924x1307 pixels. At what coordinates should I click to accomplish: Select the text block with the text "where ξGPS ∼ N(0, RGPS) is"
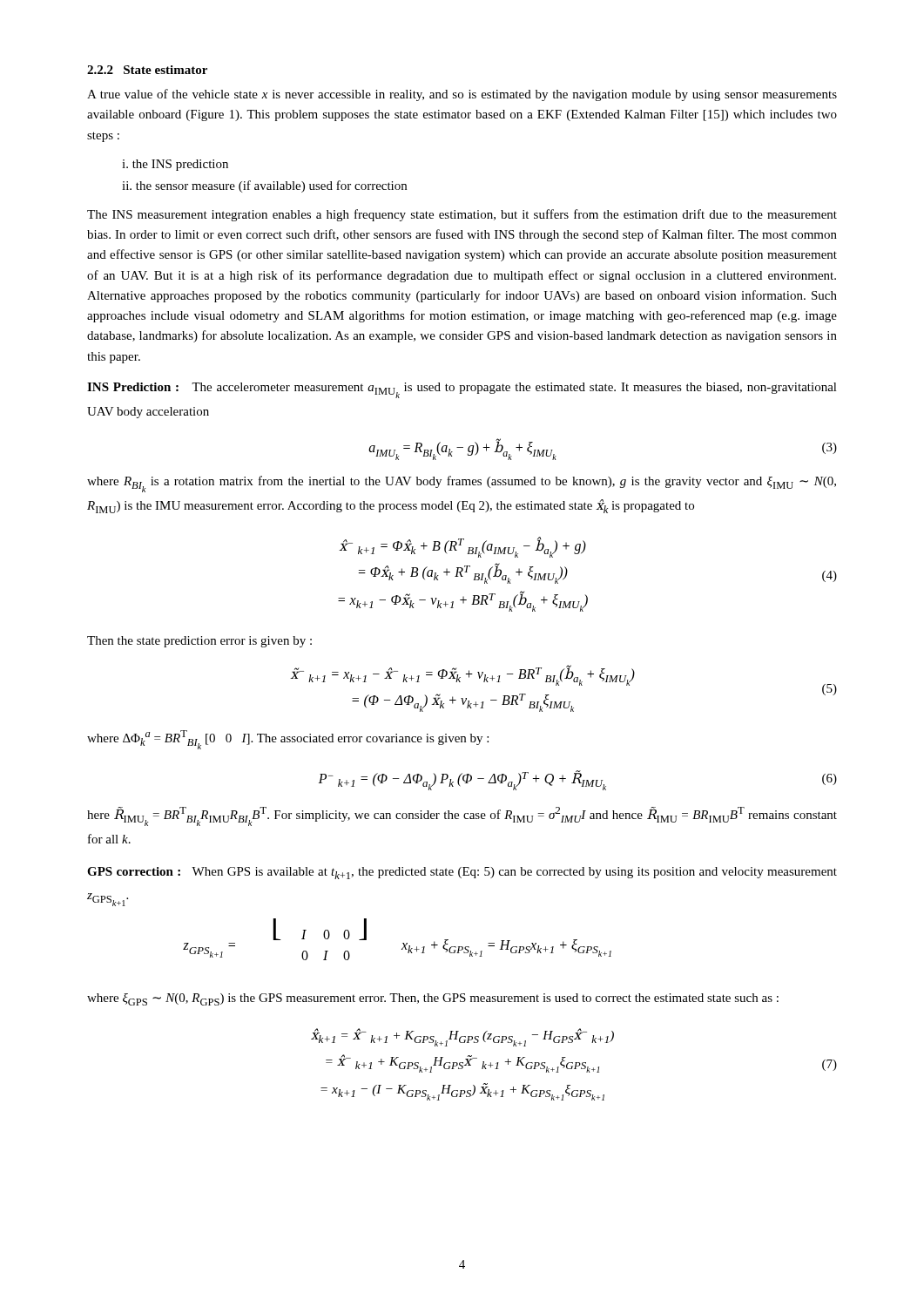click(433, 1000)
